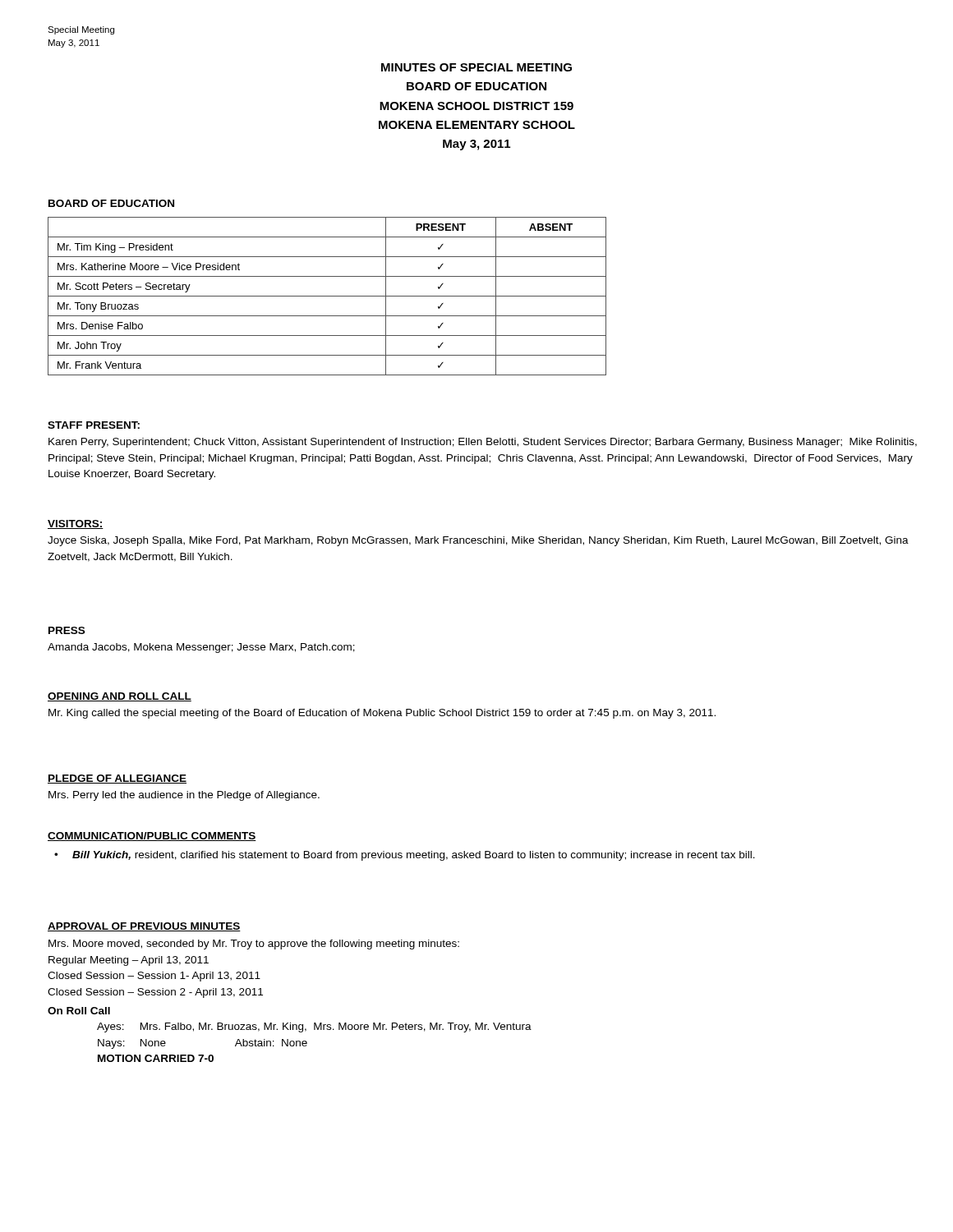This screenshot has height=1232, width=953.
Task: Where is the section header that starts "OPENING AND ROLL"?
Action: point(483,705)
